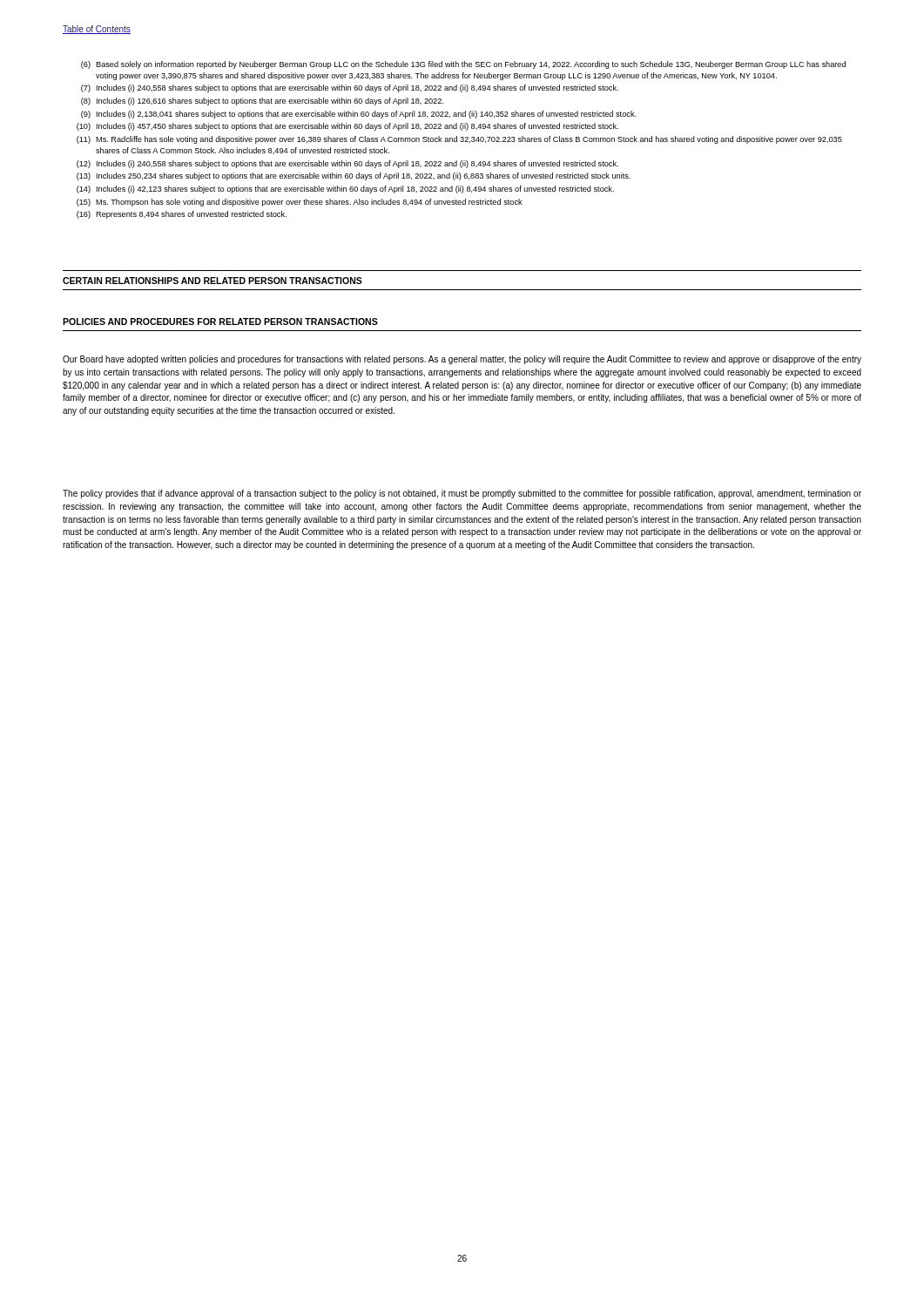Navigate to the element starting "(13) Includes 250,234"
924x1307 pixels.
click(x=462, y=176)
